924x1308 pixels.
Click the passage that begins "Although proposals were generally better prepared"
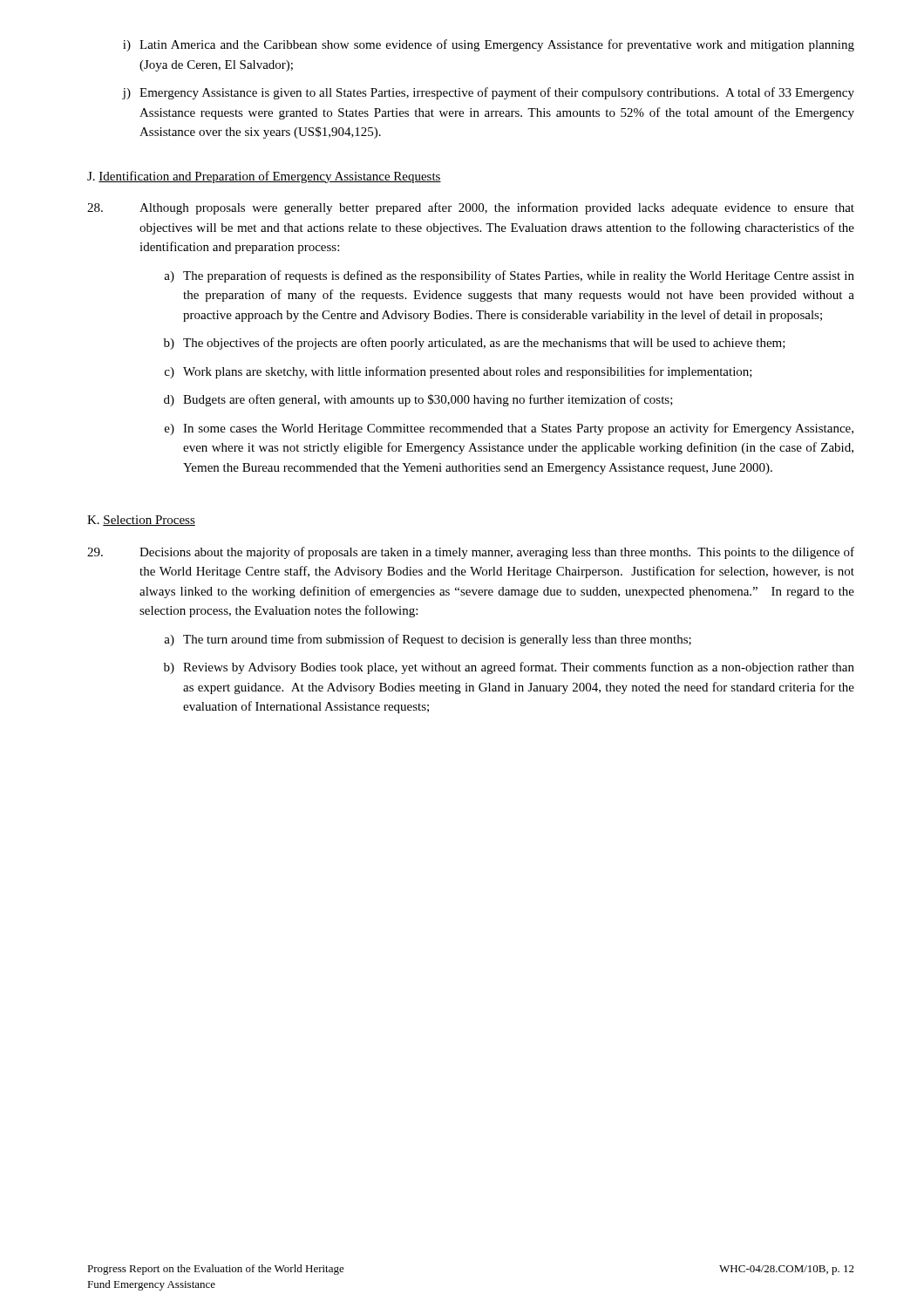(x=471, y=342)
